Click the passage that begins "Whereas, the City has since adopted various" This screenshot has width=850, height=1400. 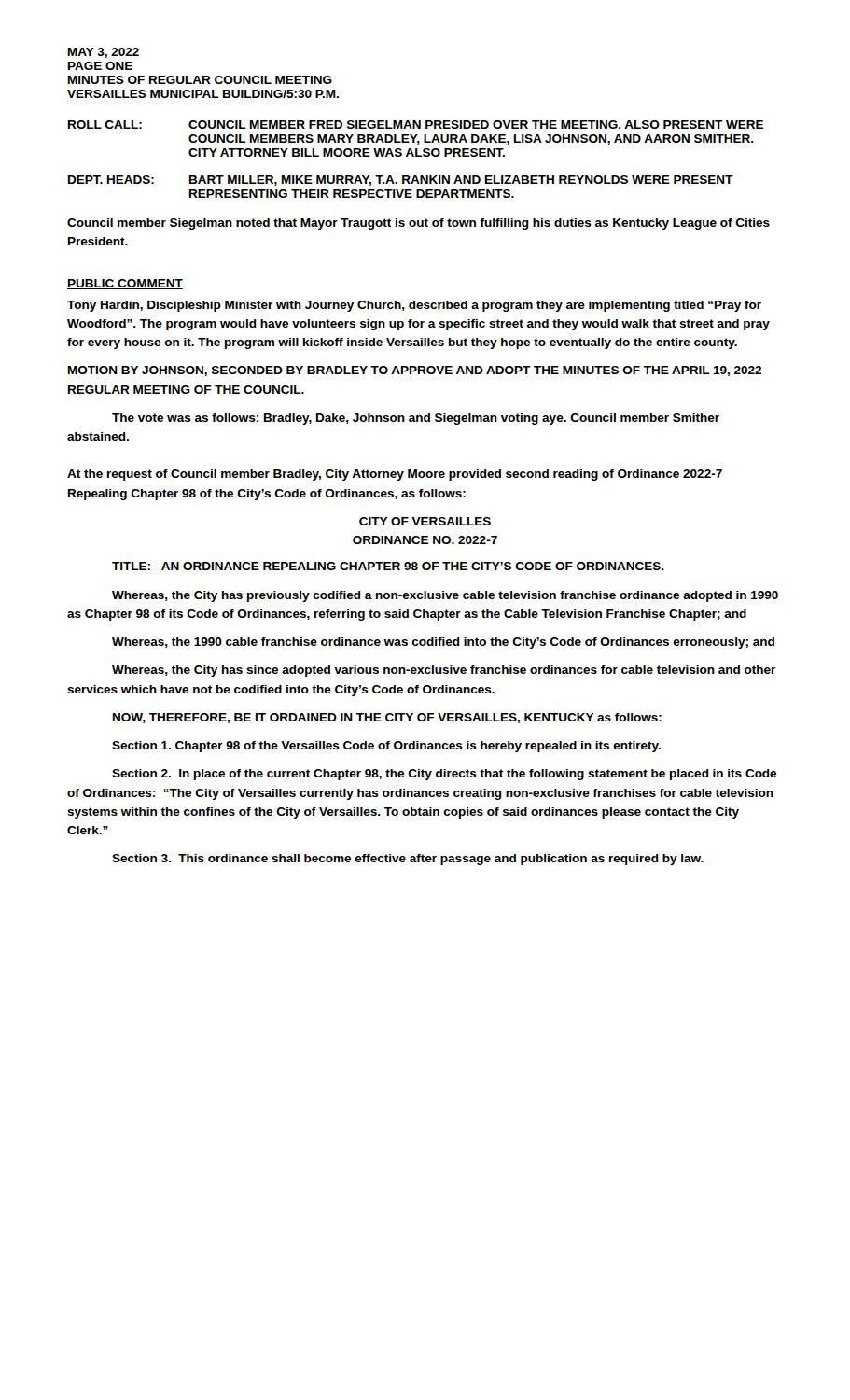click(421, 679)
